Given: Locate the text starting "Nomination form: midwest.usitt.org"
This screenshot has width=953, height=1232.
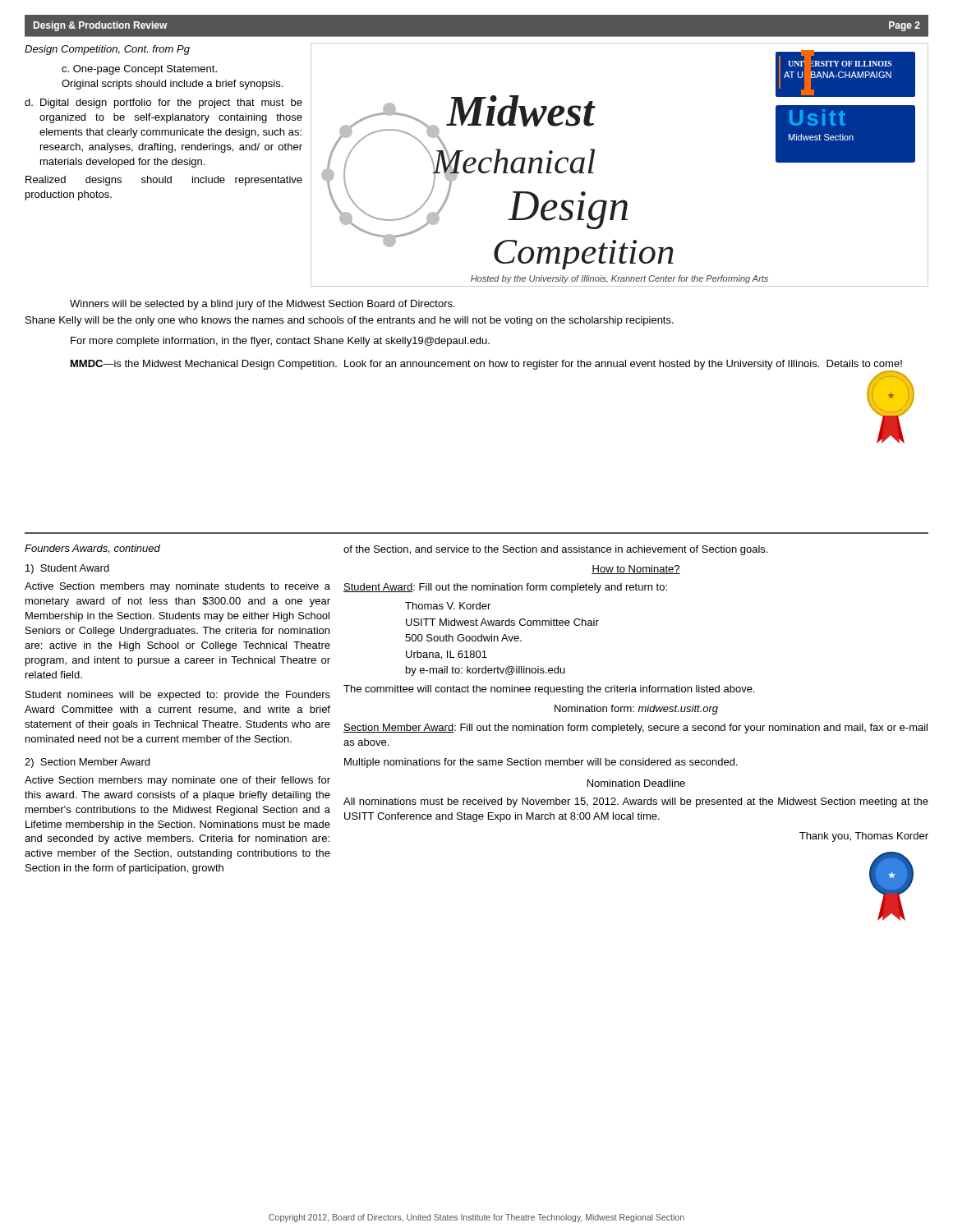Looking at the screenshot, I should pos(636,708).
